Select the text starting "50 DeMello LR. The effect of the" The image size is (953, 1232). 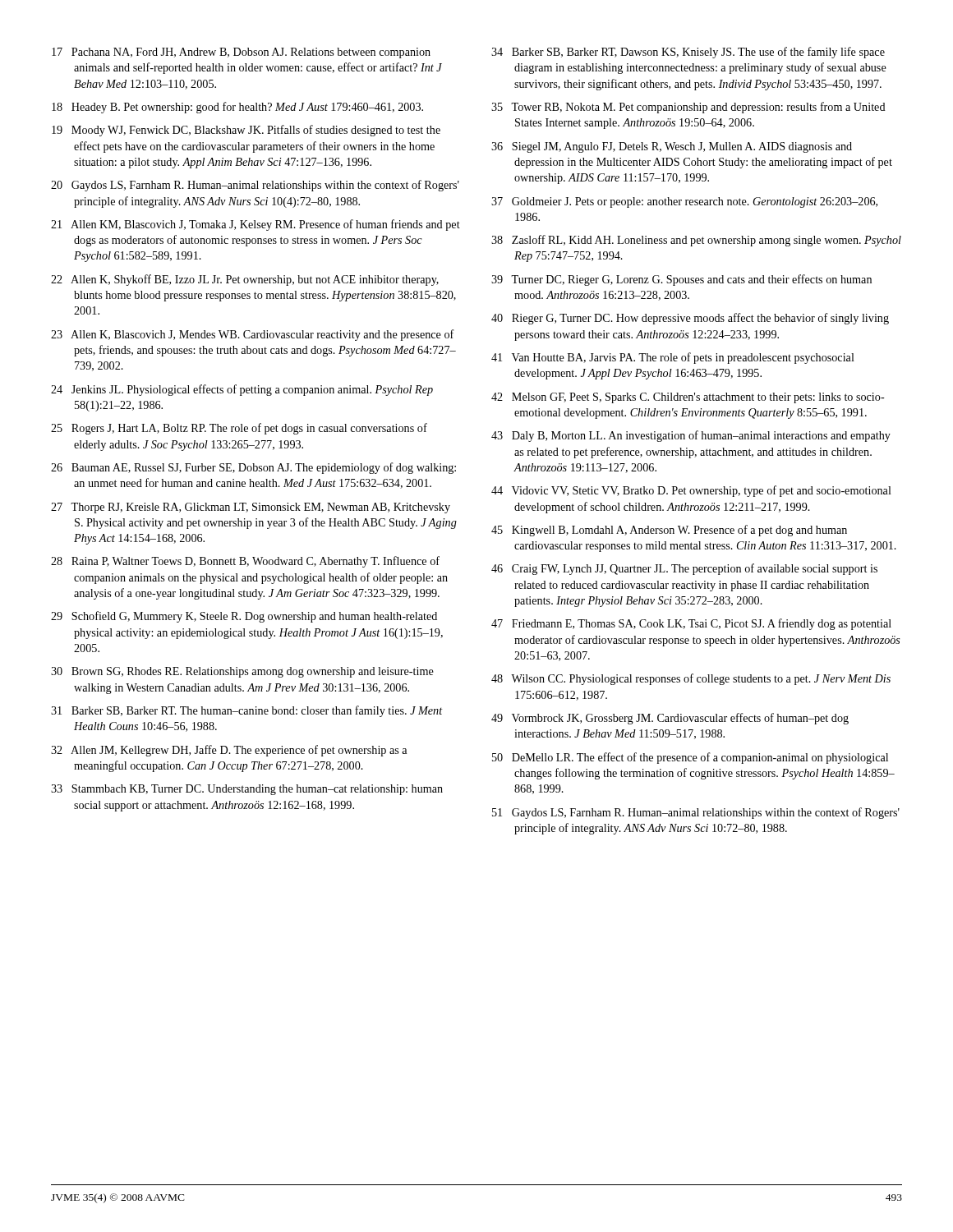point(693,773)
